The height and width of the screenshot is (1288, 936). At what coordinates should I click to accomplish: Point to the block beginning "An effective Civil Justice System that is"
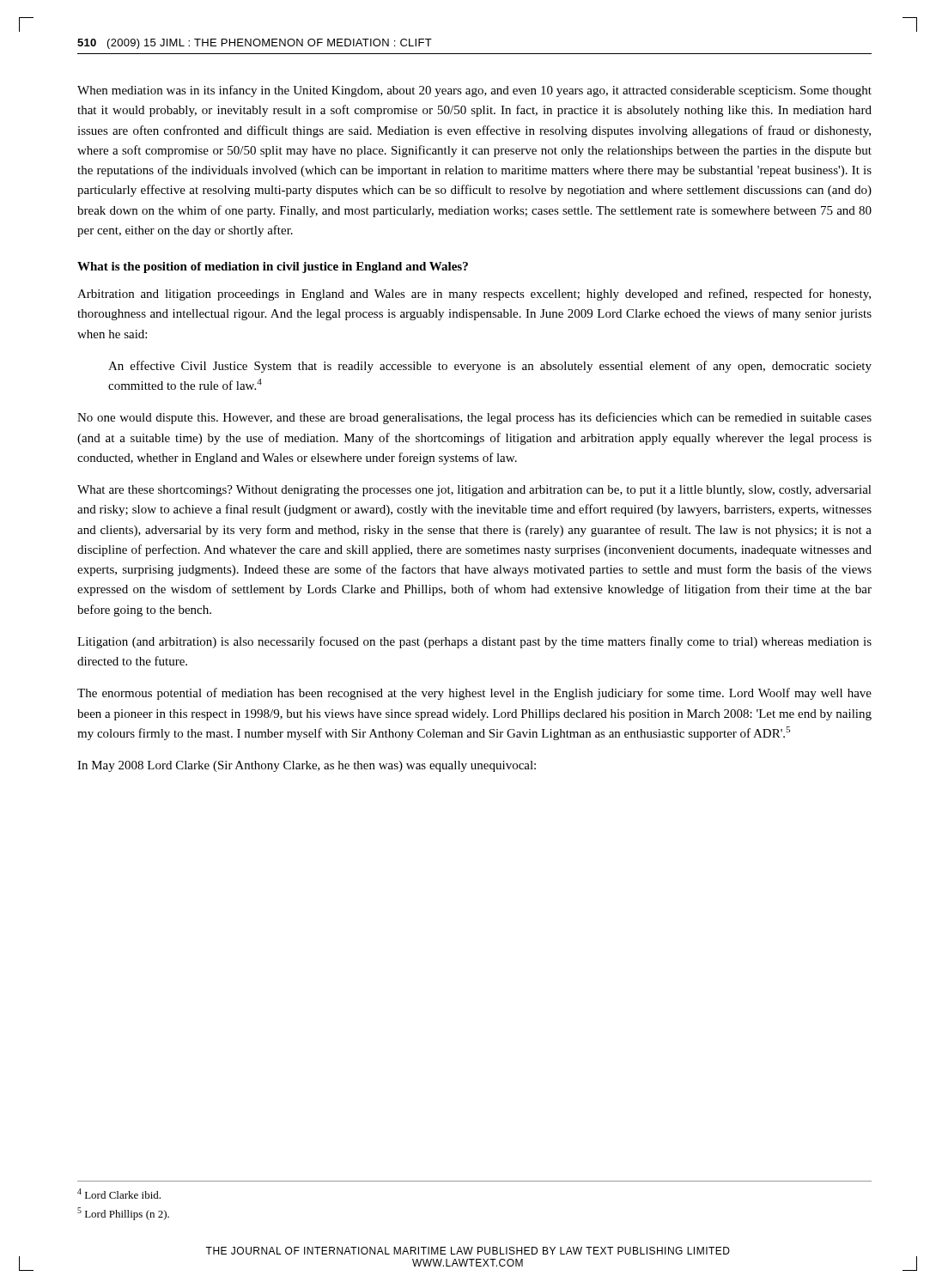[490, 376]
